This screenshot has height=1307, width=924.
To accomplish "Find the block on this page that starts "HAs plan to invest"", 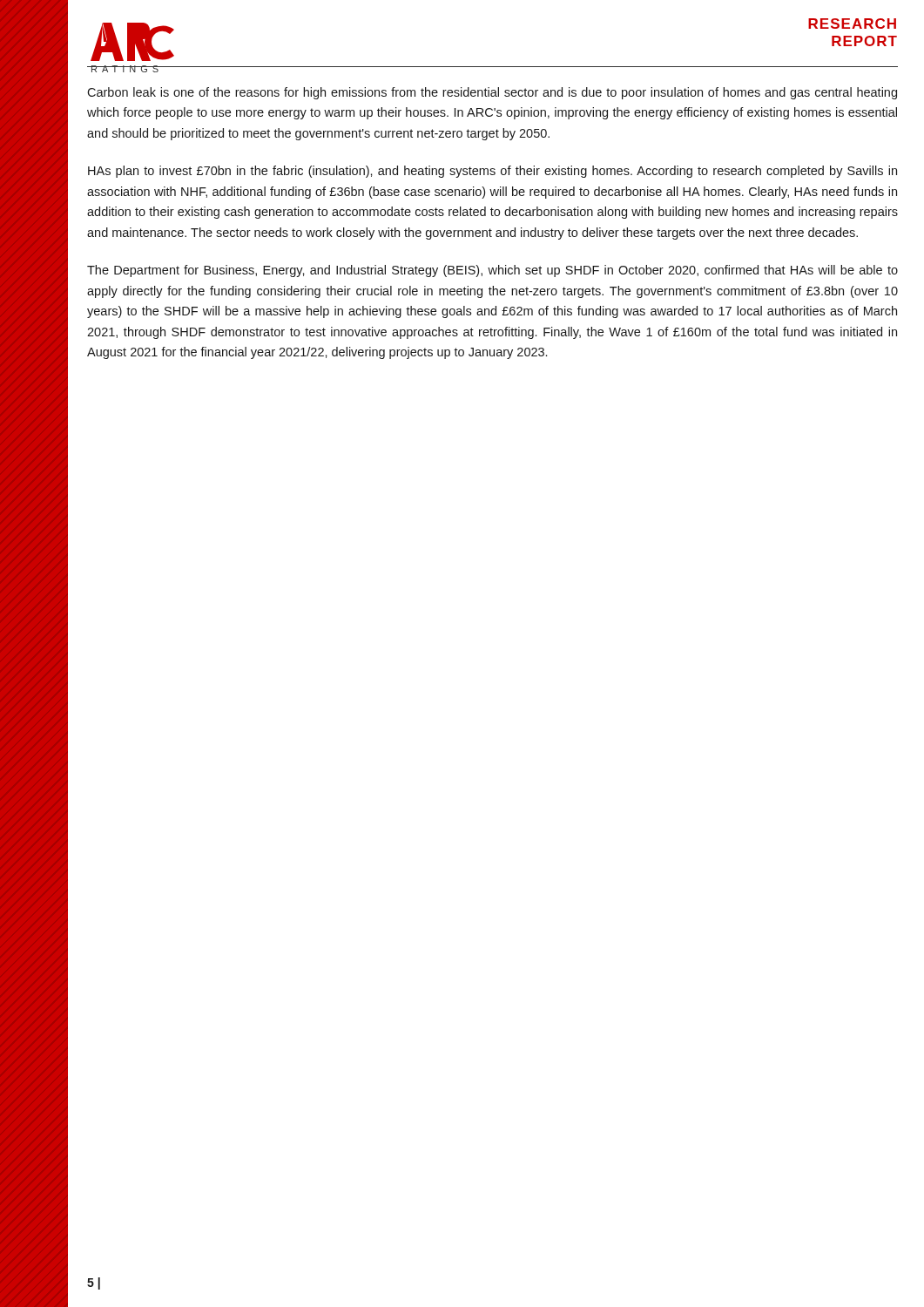I will 492,202.
